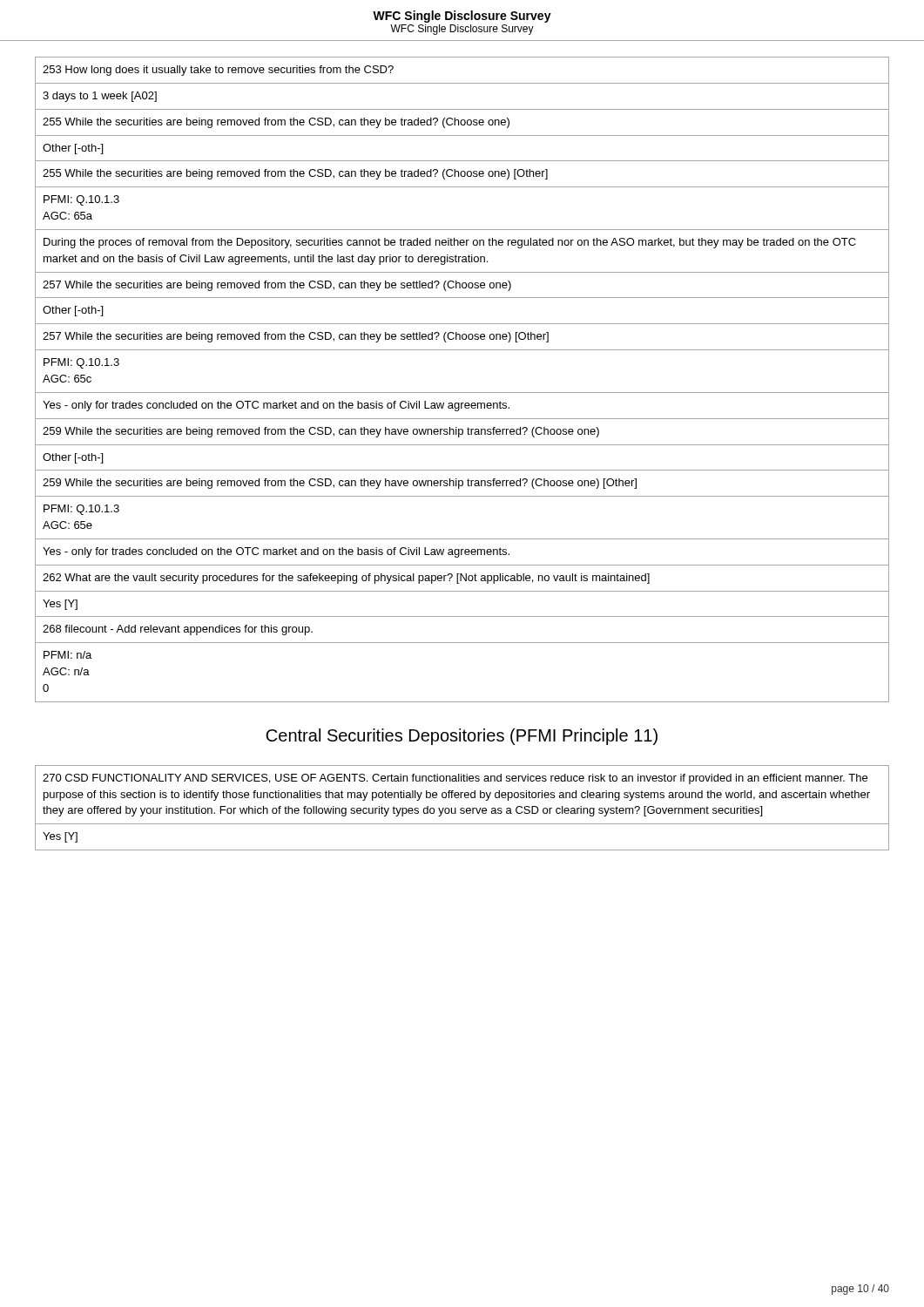The width and height of the screenshot is (924, 1307).
Task: Find the text block starting "3 days to"
Action: 100,97
